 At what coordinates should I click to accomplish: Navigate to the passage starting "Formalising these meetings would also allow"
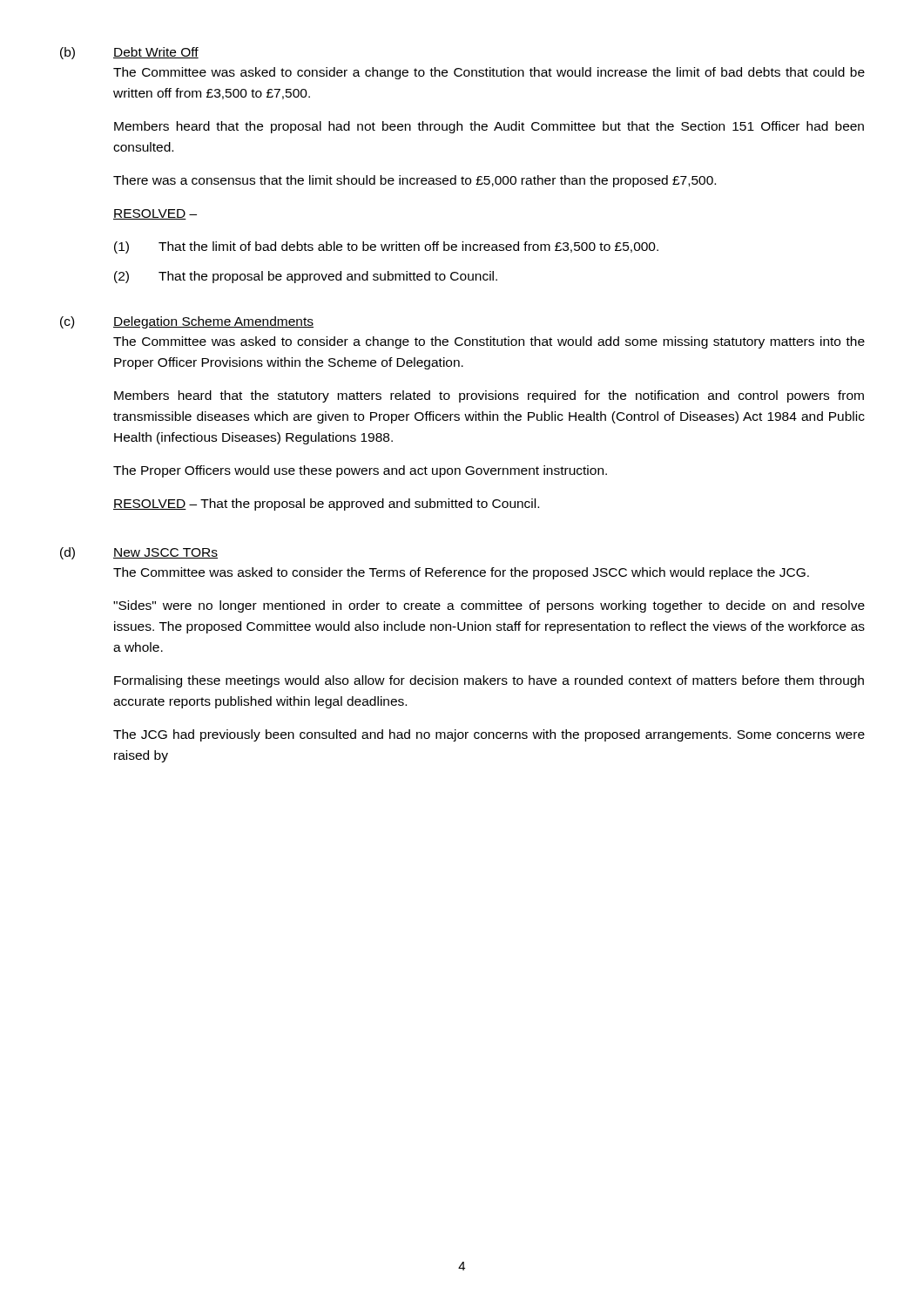coord(489,691)
